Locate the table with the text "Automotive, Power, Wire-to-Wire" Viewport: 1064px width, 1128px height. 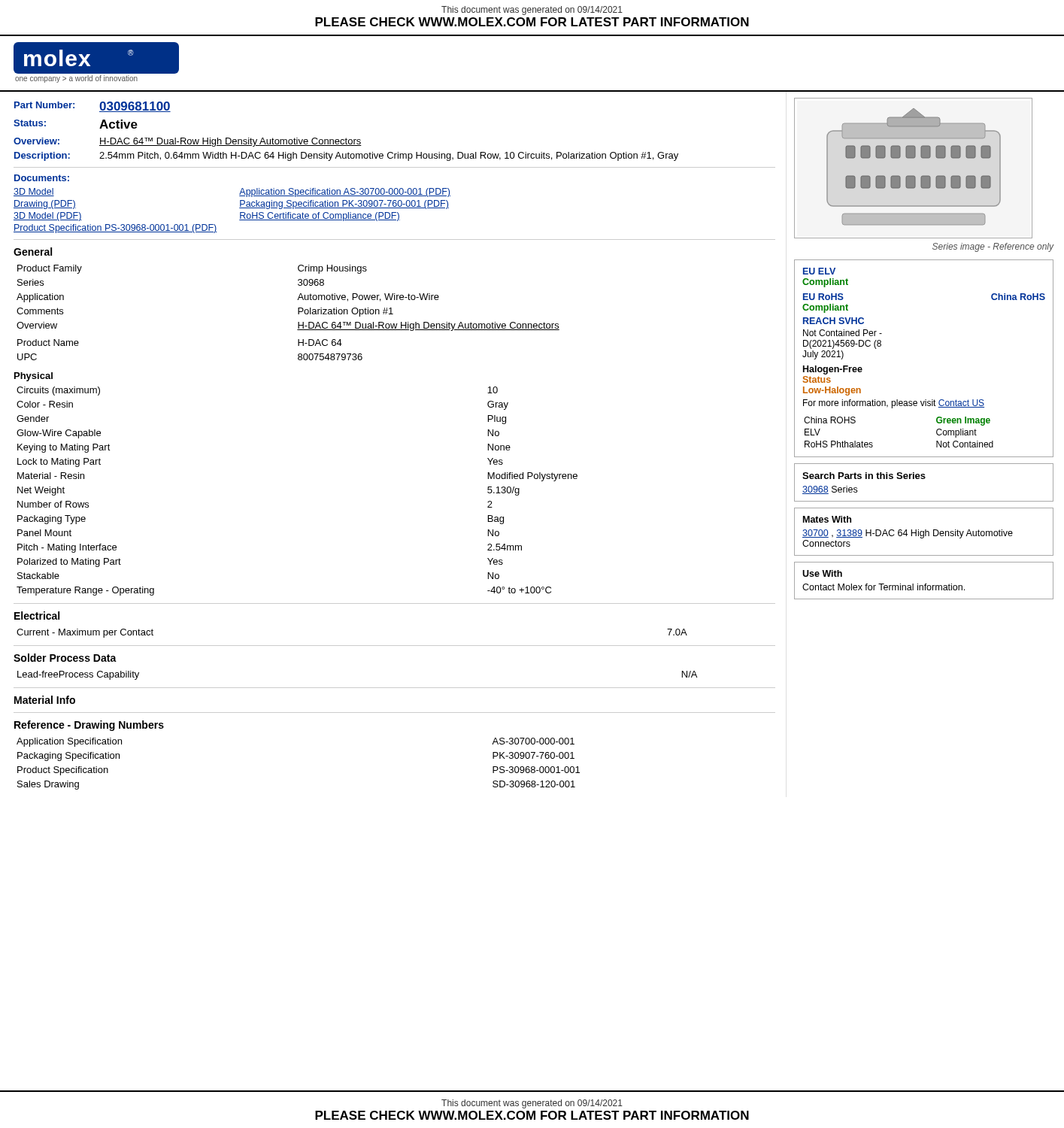click(x=394, y=312)
